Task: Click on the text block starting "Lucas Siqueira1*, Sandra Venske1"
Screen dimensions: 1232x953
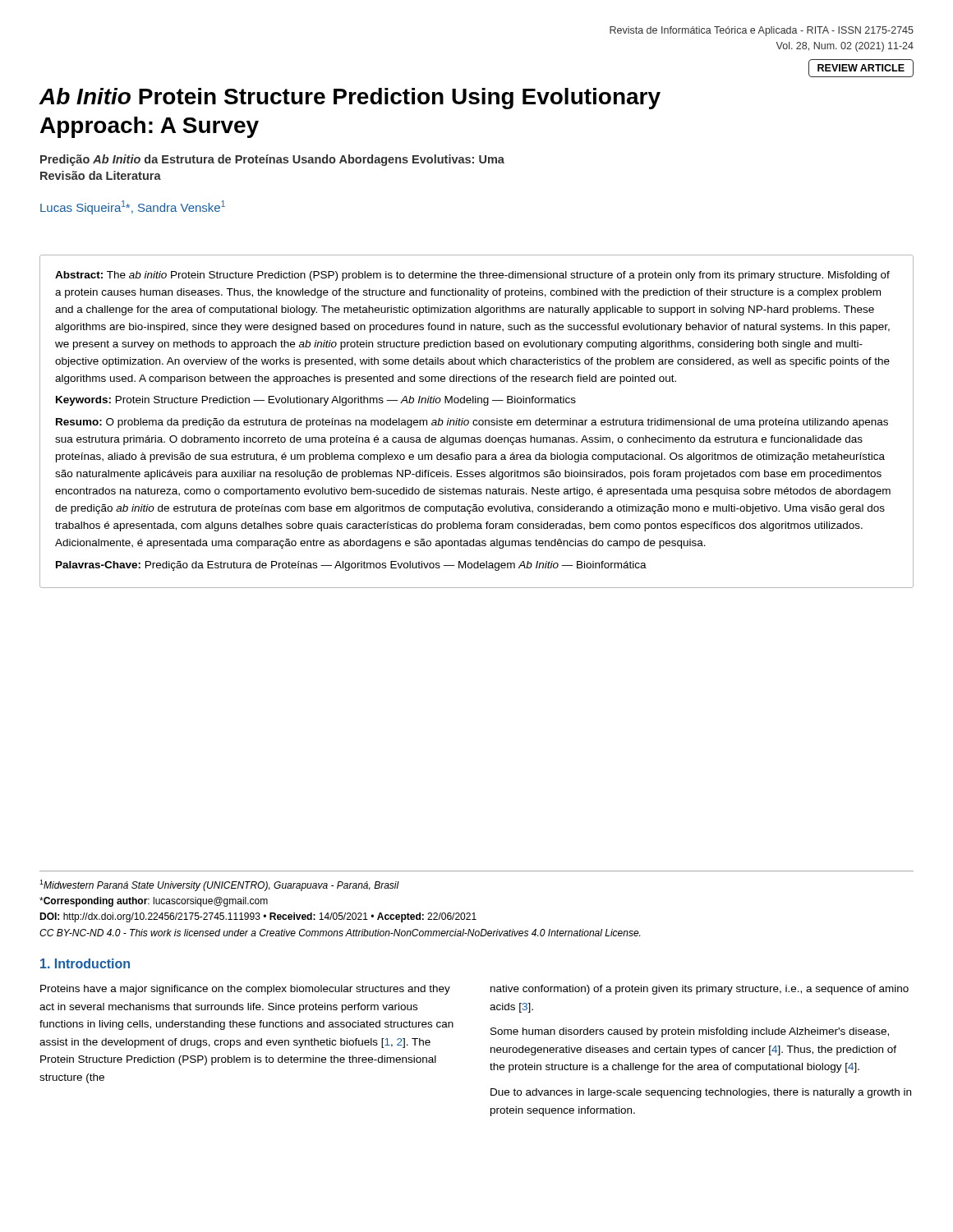Action: pos(132,207)
